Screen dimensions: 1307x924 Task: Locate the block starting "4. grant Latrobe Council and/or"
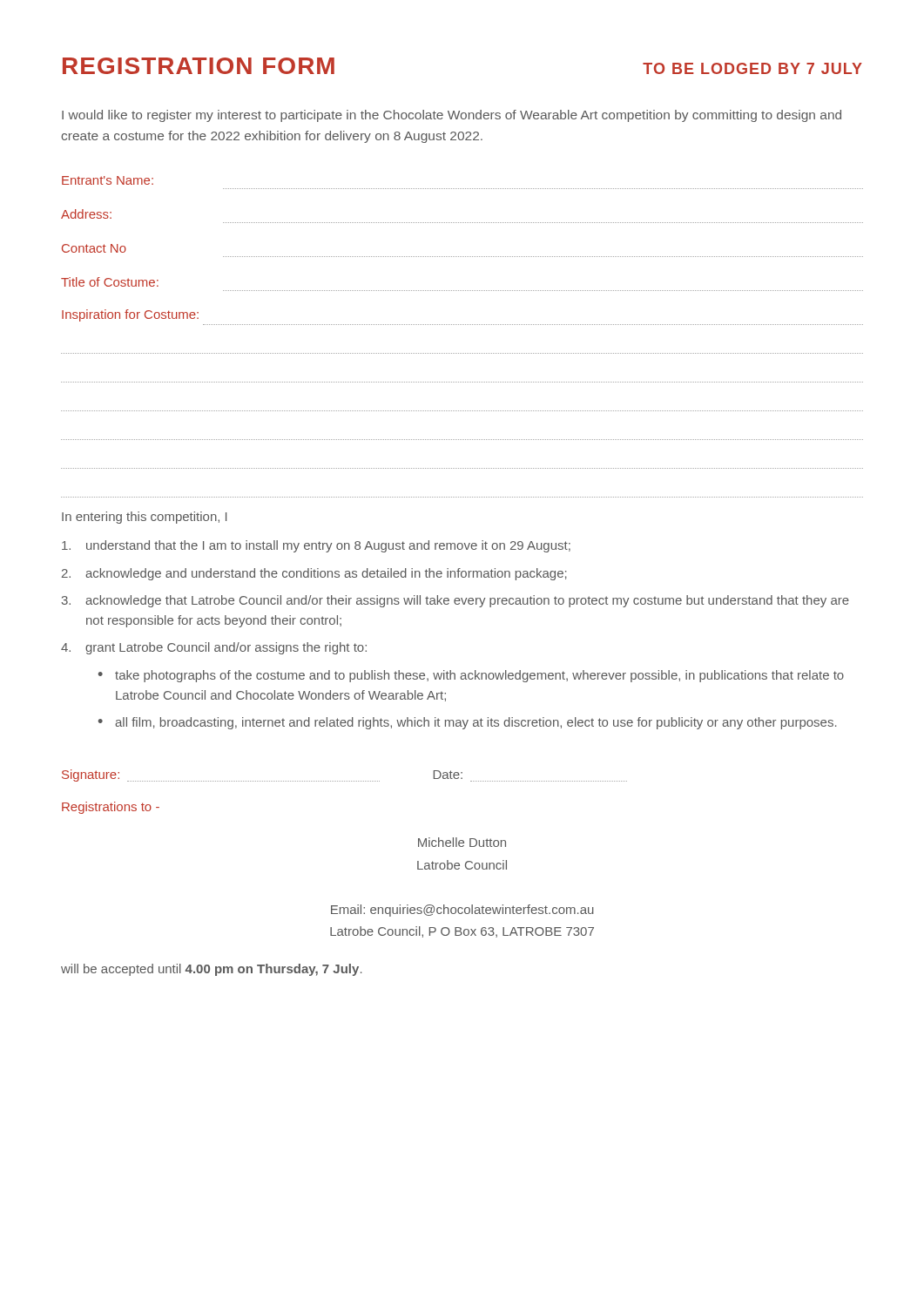click(x=214, y=648)
